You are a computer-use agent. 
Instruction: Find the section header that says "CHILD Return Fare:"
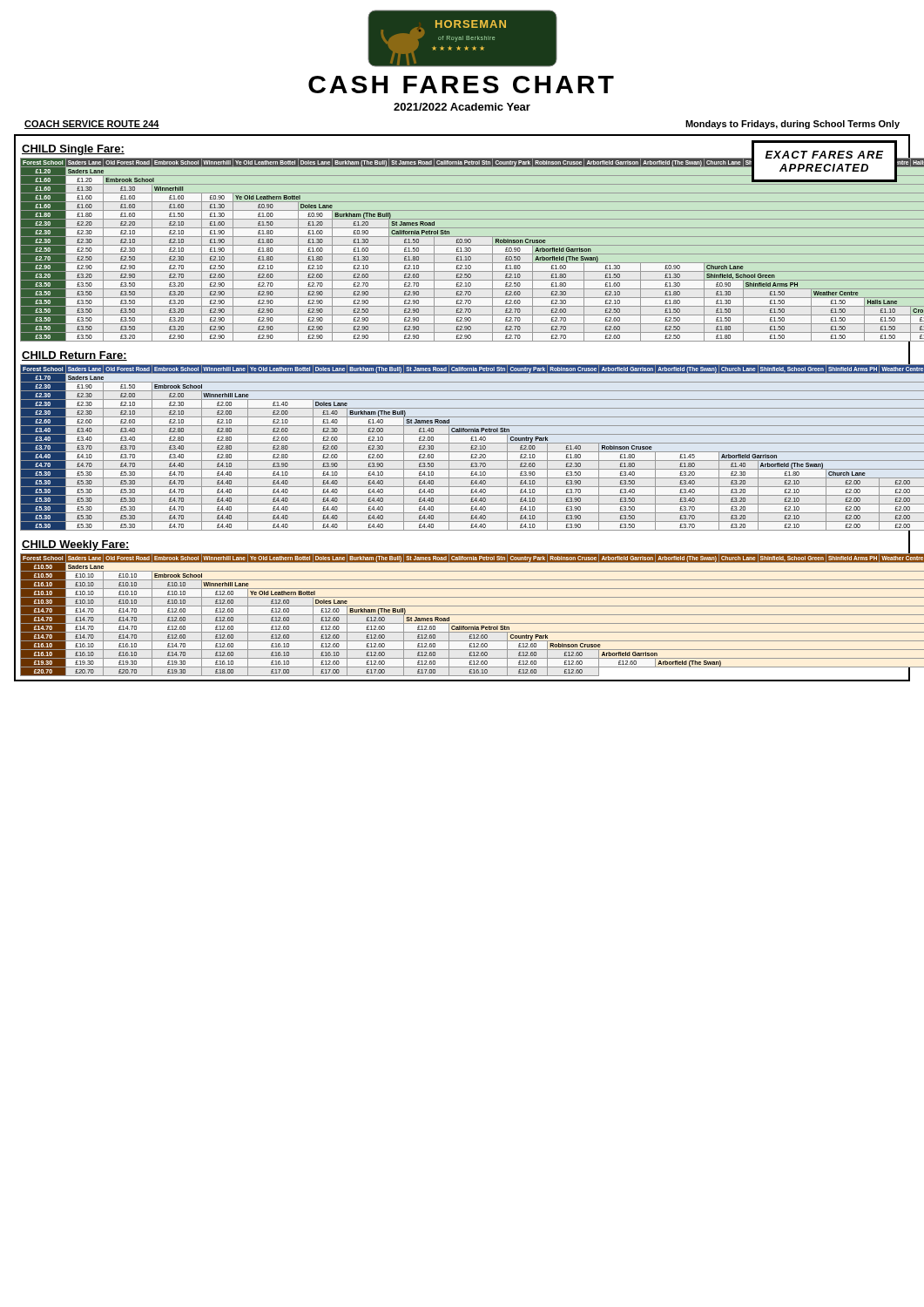74,355
